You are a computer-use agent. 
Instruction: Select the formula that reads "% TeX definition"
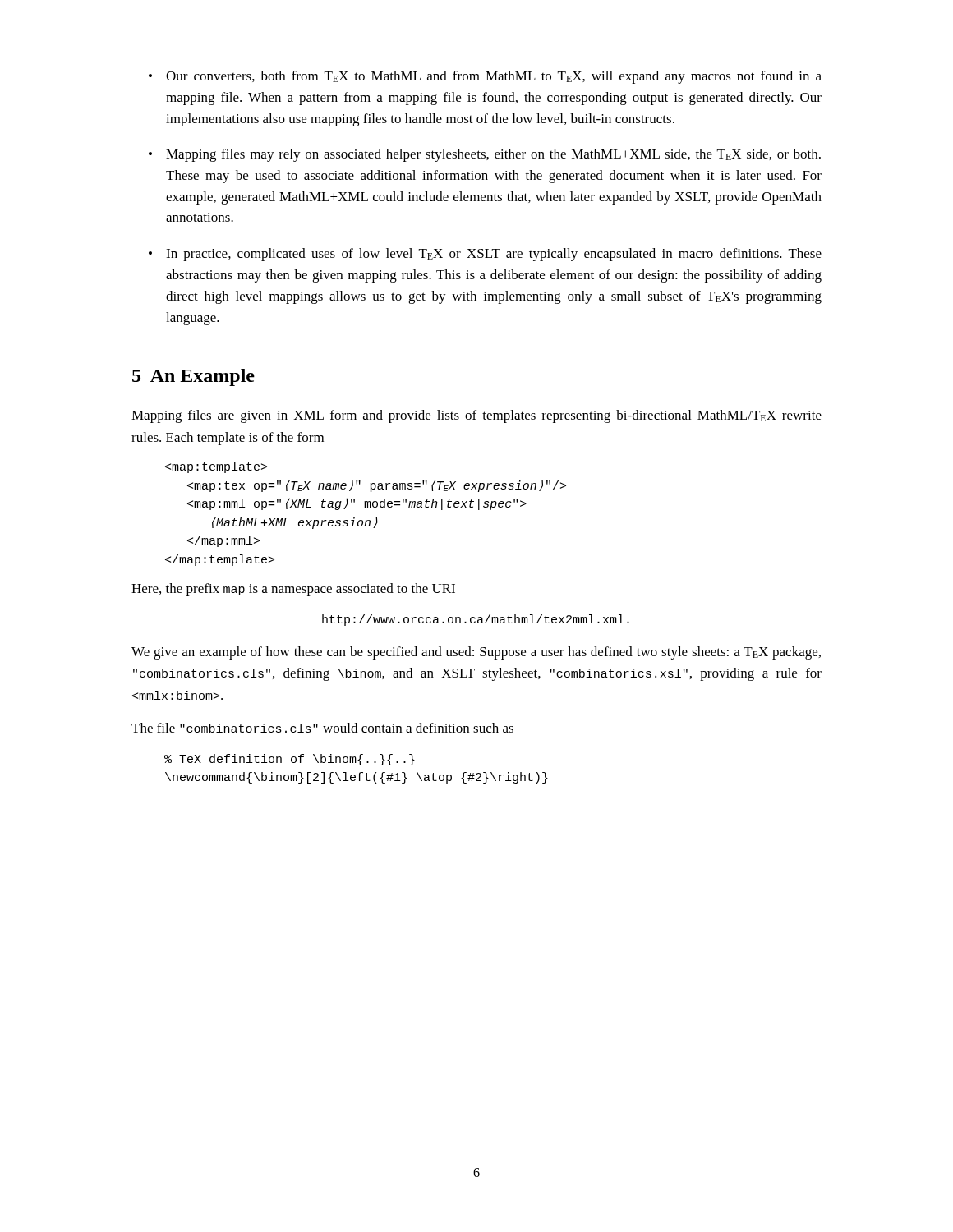pyautogui.click(x=493, y=770)
